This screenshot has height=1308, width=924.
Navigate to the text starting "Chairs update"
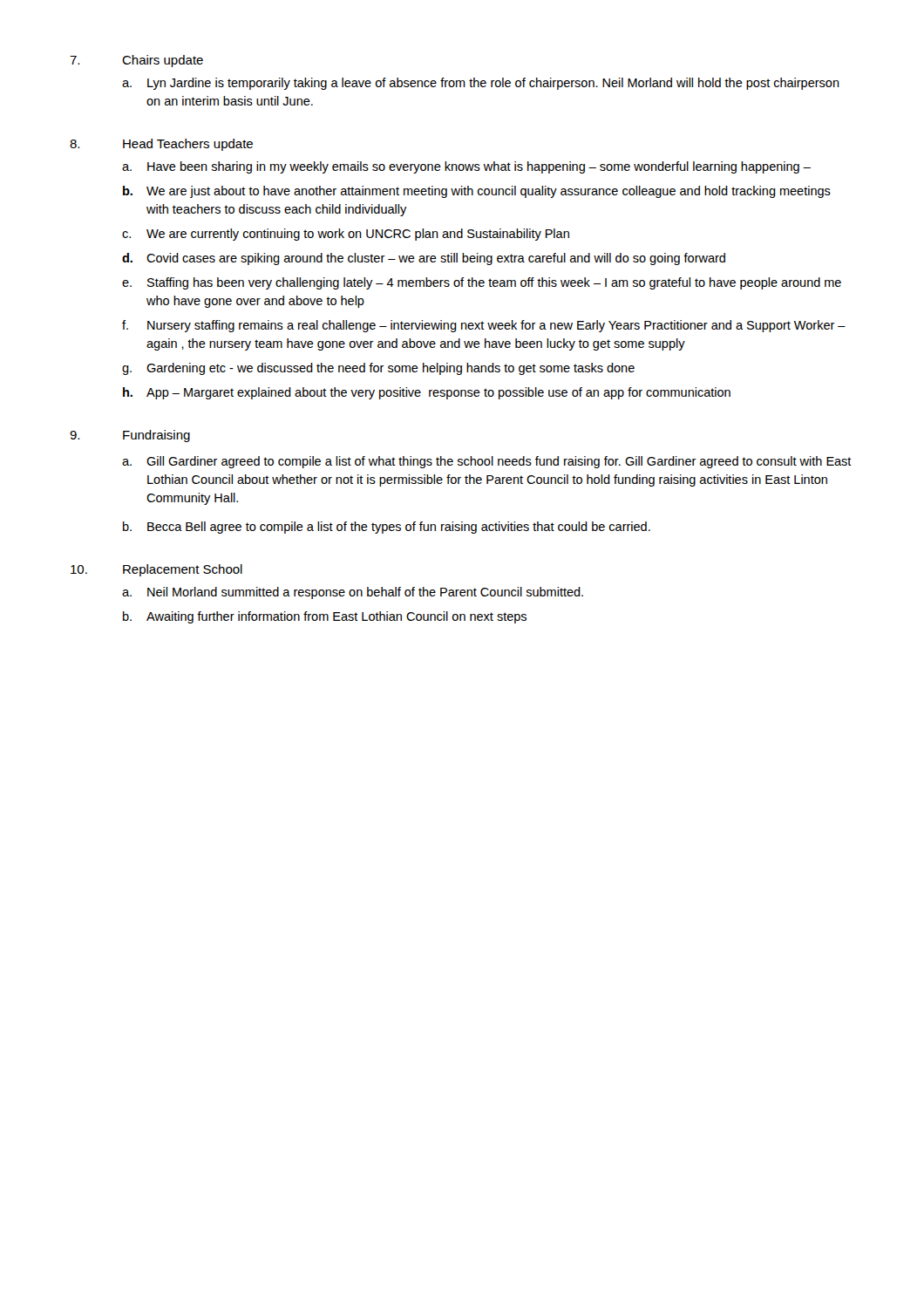[163, 60]
